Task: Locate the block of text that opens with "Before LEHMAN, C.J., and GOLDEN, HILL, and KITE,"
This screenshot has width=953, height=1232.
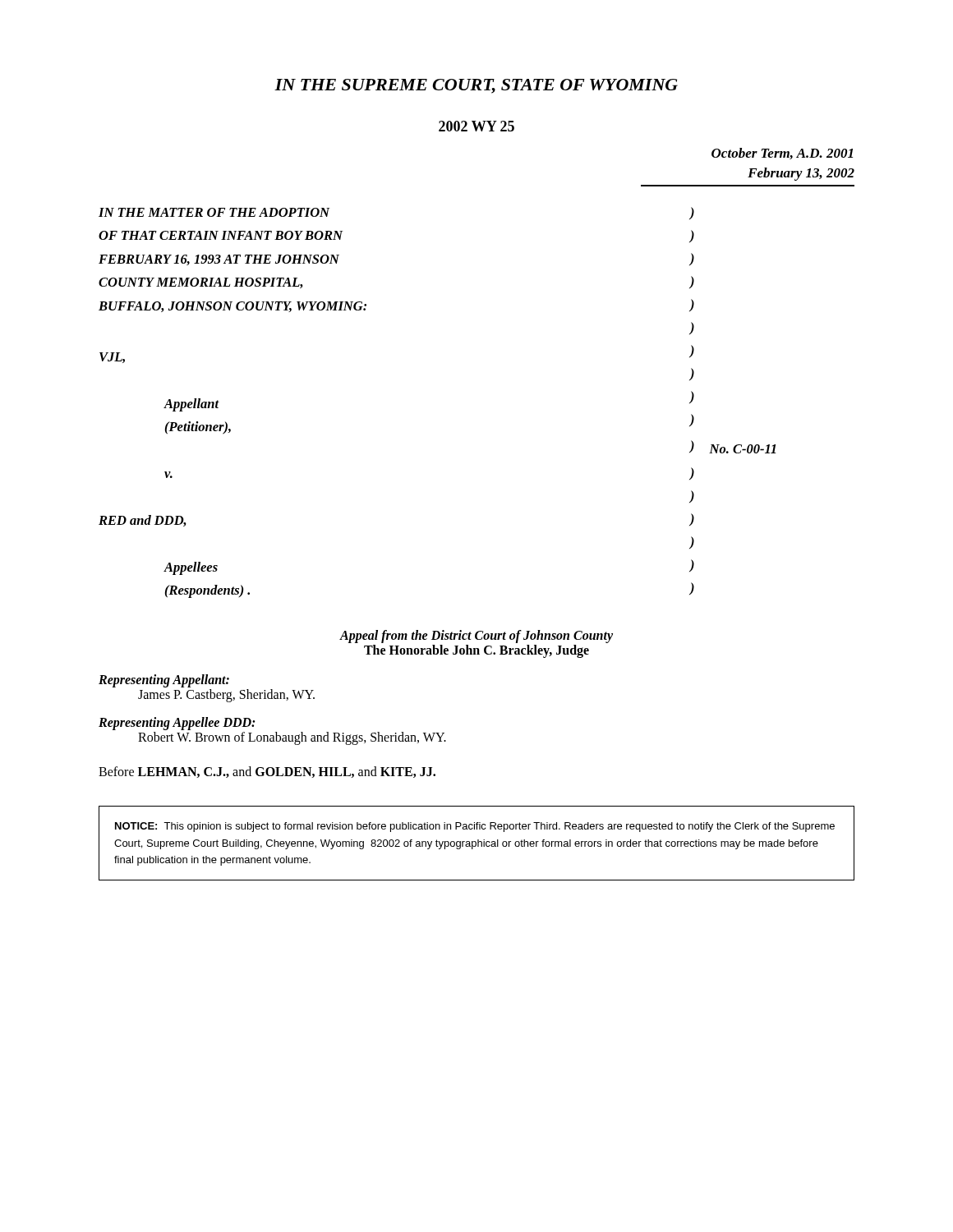Action: click(267, 772)
